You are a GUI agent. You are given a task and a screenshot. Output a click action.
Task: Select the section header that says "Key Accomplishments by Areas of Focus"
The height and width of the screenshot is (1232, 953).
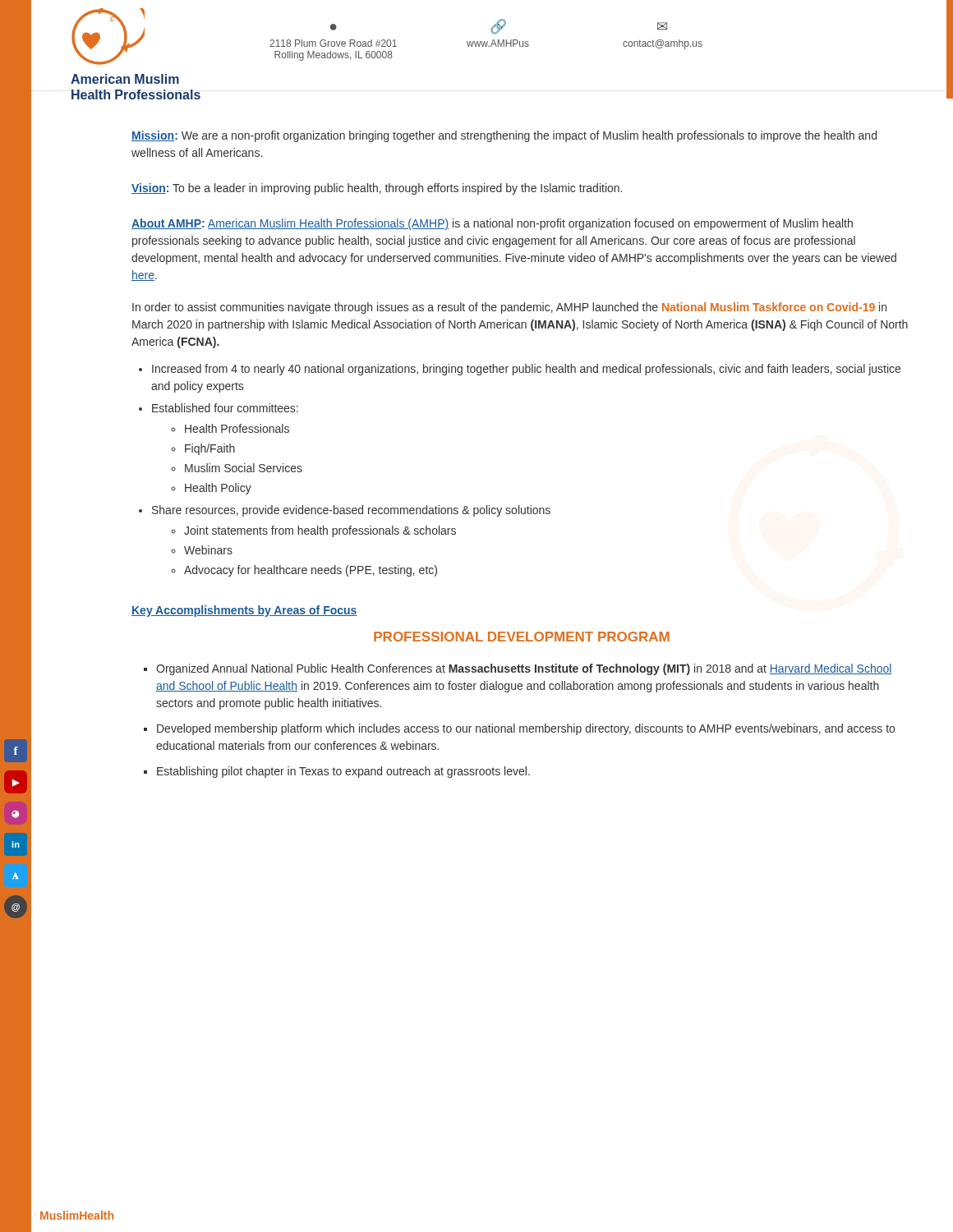pyautogui.click(x=244, y=610)
